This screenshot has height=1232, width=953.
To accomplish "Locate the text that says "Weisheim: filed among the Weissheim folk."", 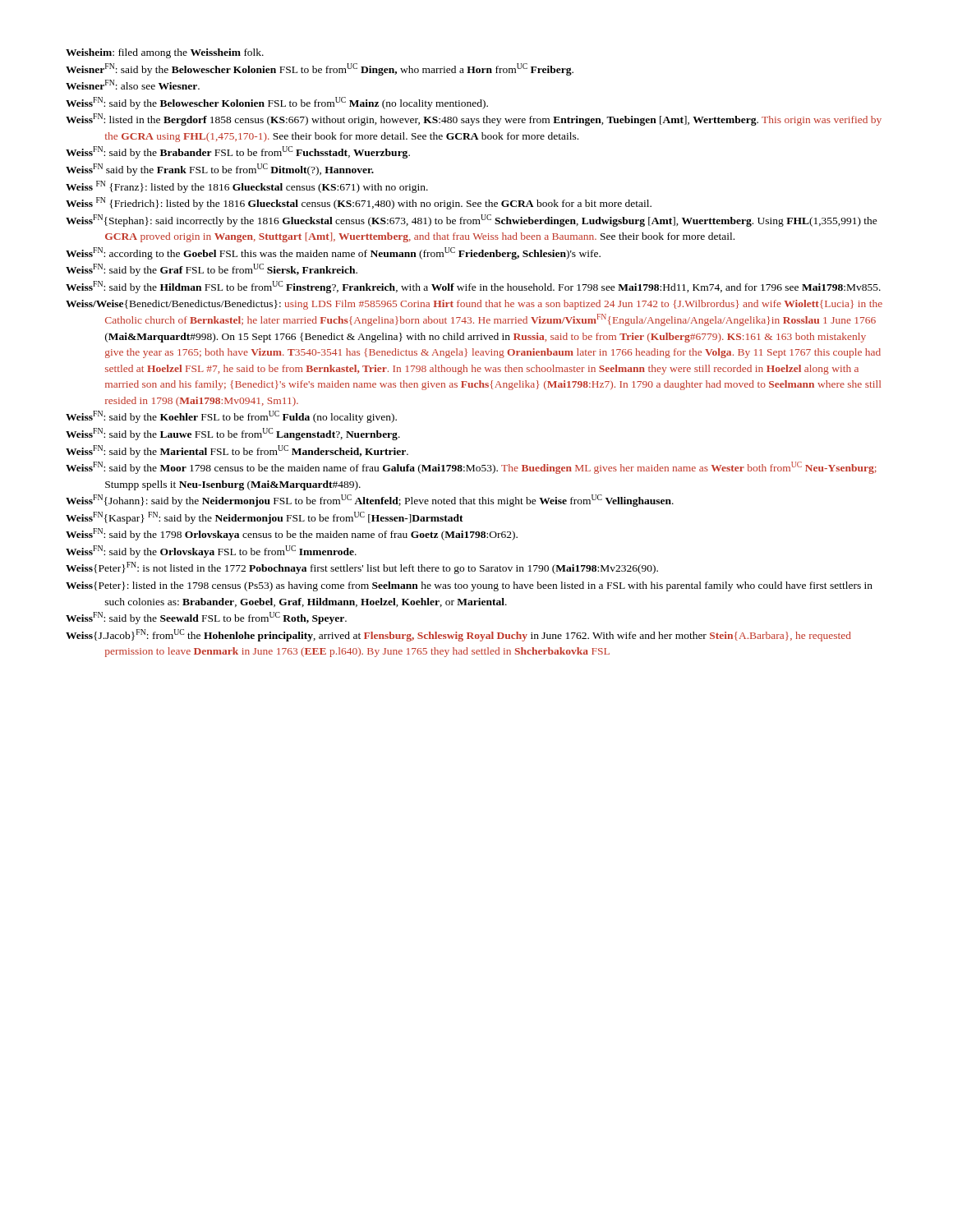I will (x=165, y=52).
